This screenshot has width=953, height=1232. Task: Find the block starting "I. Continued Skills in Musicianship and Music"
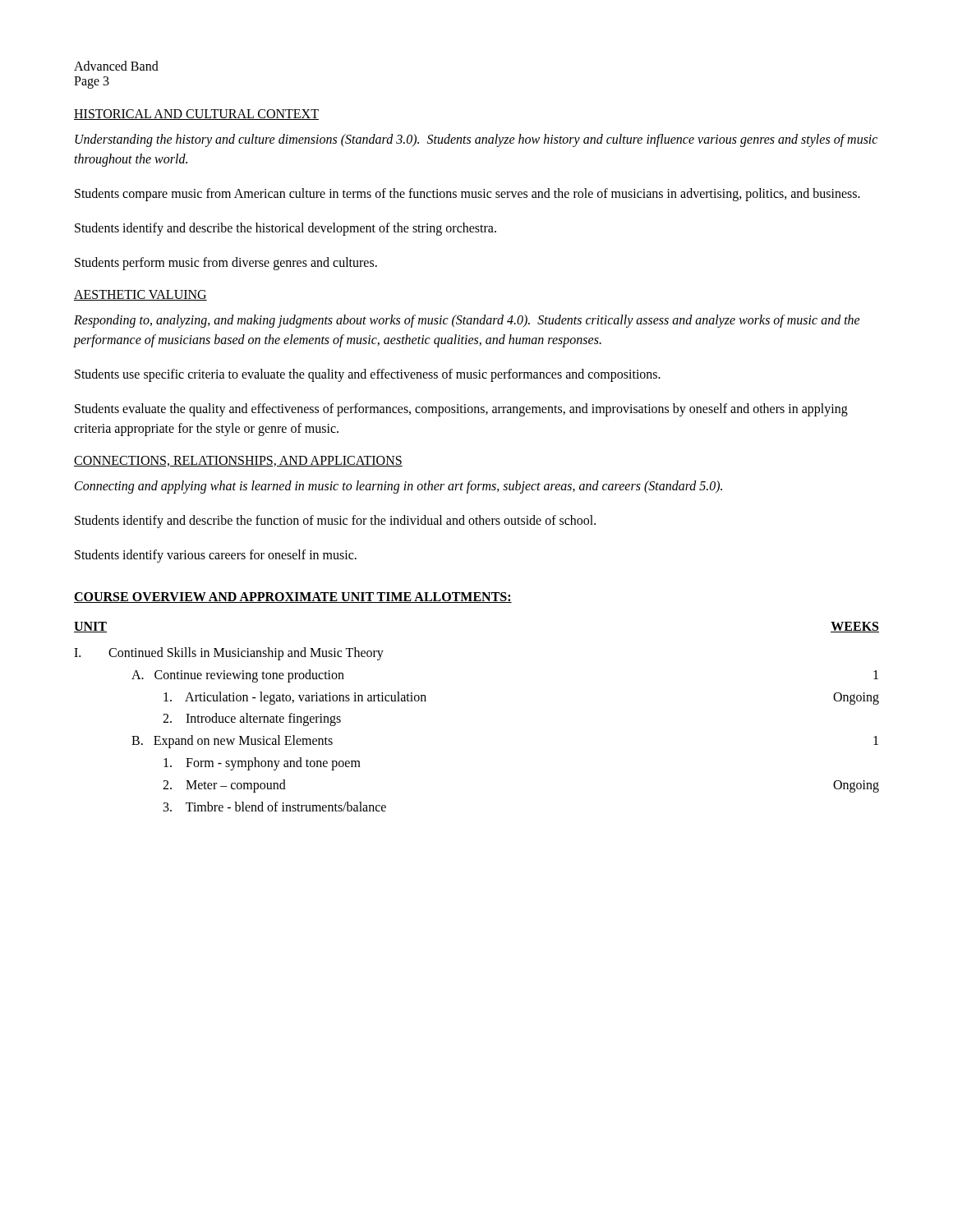point(229,654)
